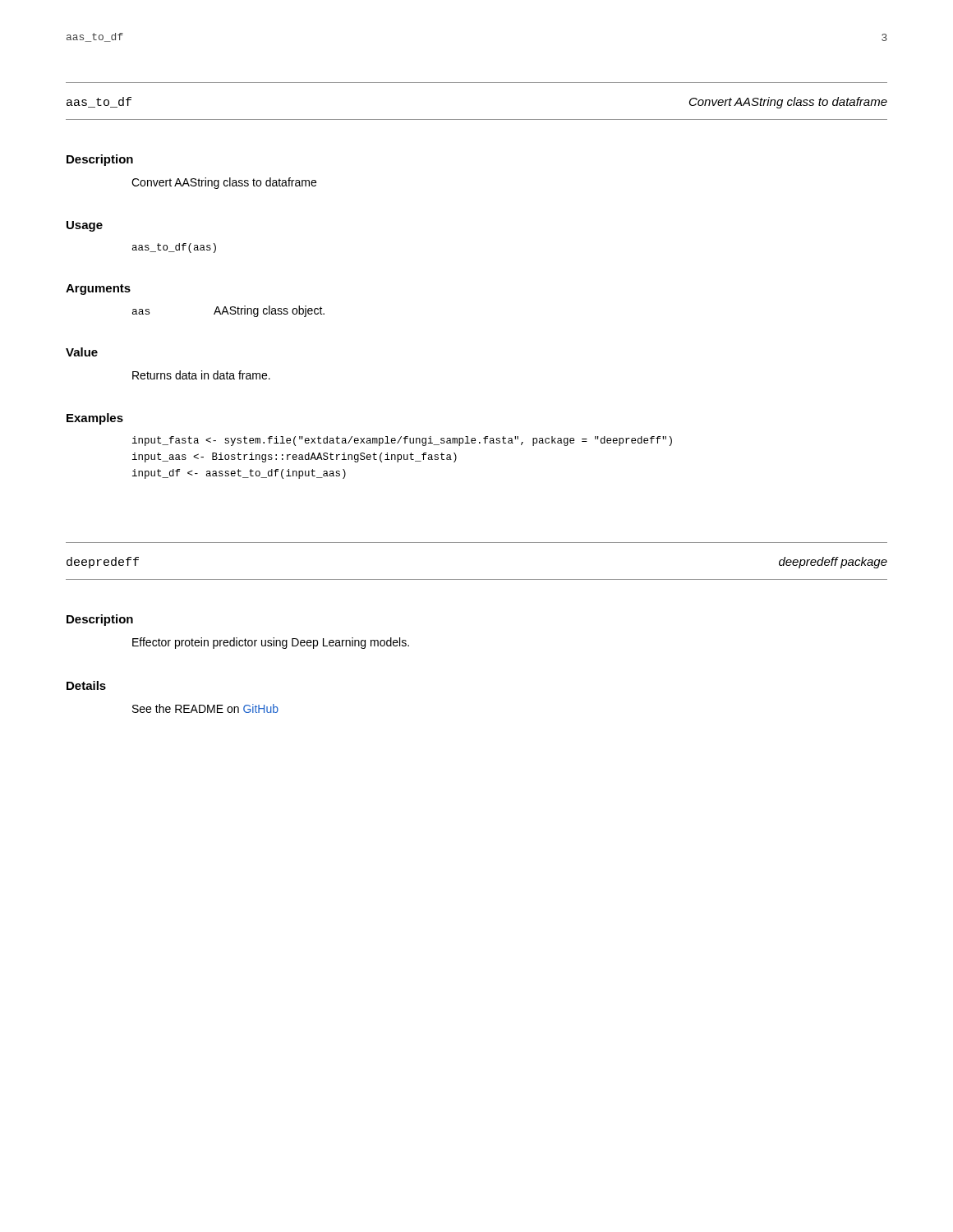Find the text containing "aas AAString class object."

tap(228, 311)
